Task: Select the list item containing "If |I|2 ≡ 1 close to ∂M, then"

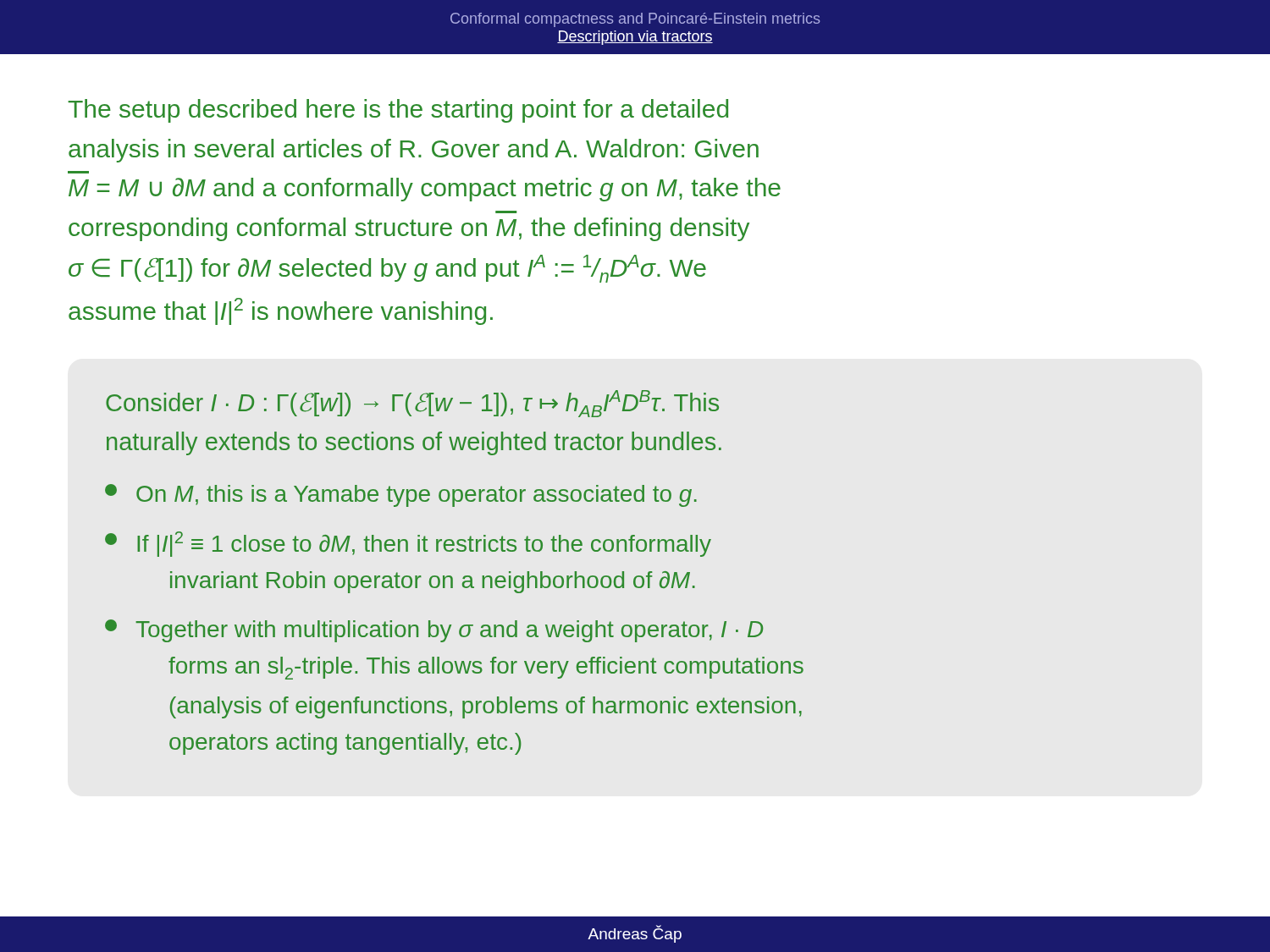Action: click(x=635, y=562)
